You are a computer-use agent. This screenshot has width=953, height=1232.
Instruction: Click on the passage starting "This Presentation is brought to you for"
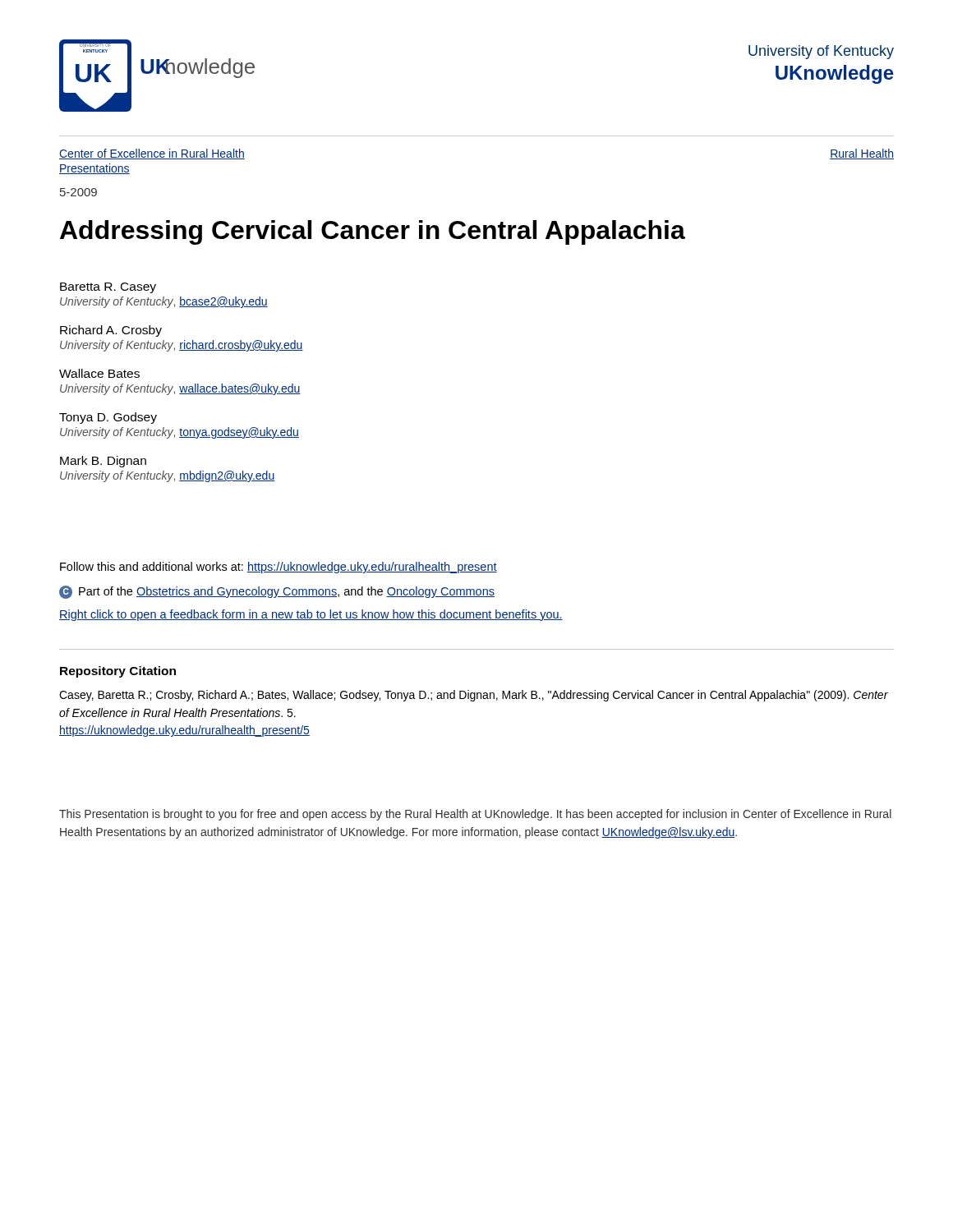tap(476, 823)
